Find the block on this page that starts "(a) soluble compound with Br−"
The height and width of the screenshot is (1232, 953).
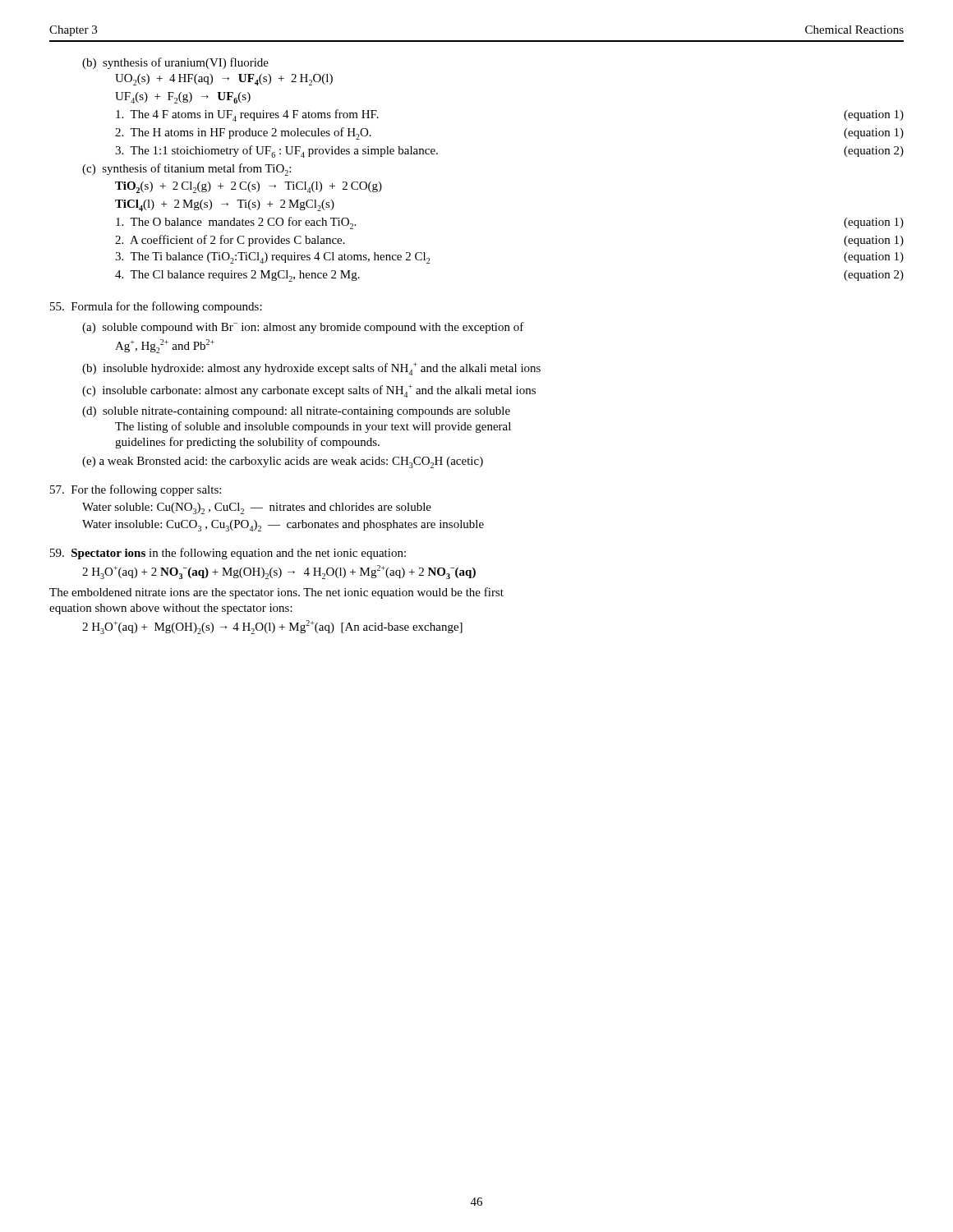click(303, 326)
